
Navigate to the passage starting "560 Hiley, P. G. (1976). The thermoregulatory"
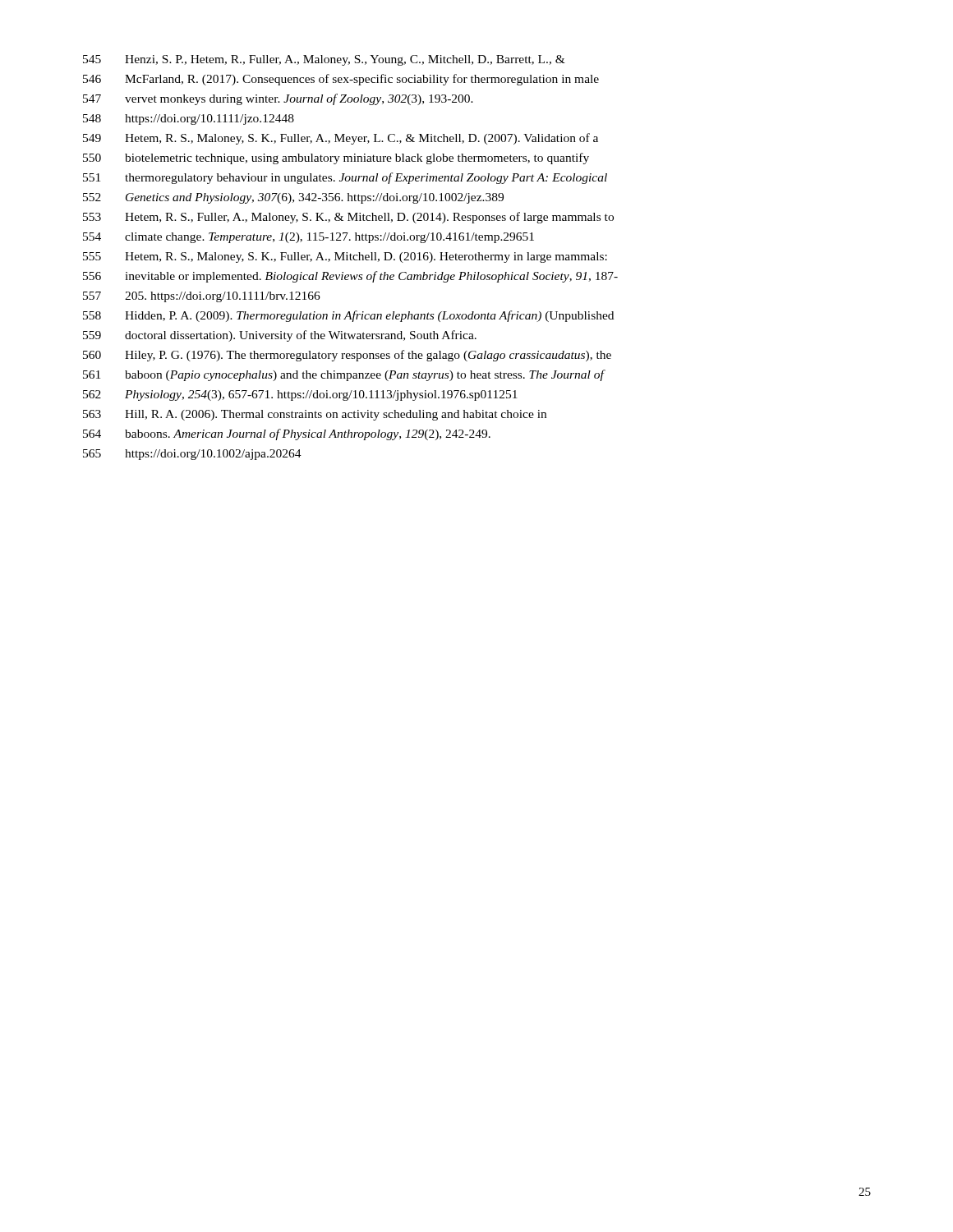[476, 355]
